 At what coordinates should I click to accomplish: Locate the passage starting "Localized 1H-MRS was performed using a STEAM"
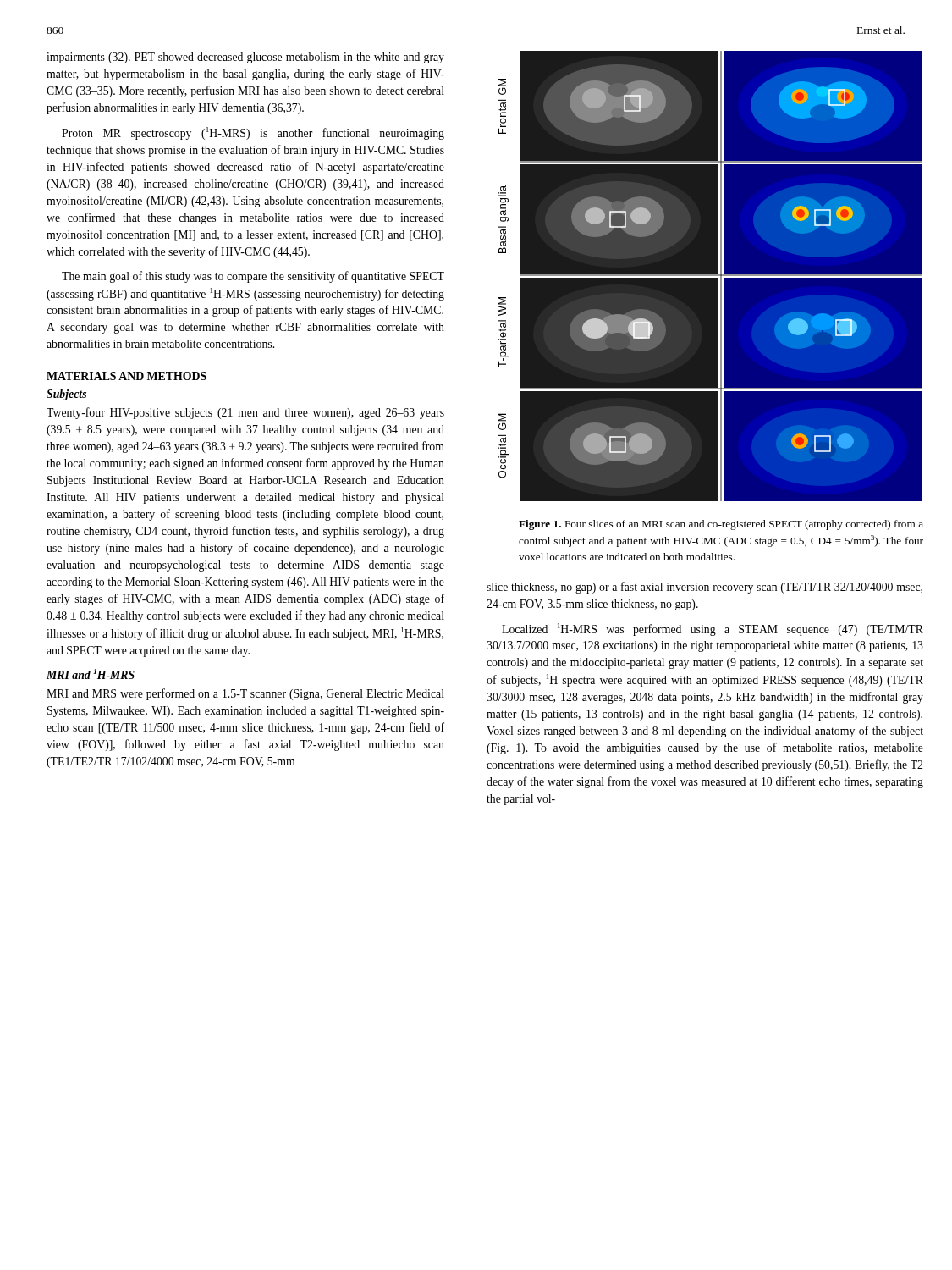(x=705, y=713)
